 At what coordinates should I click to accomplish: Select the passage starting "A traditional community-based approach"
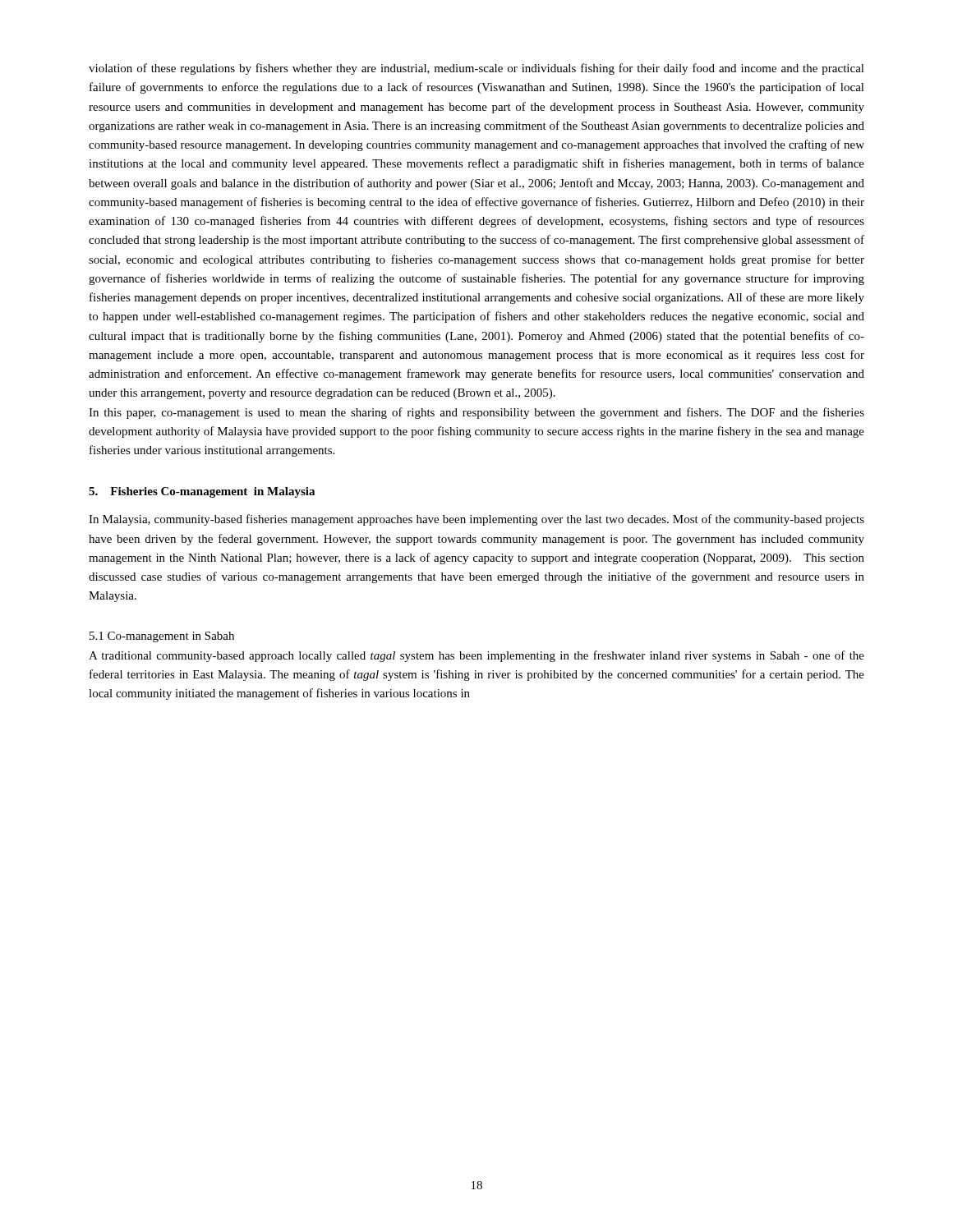click(476, 675)
